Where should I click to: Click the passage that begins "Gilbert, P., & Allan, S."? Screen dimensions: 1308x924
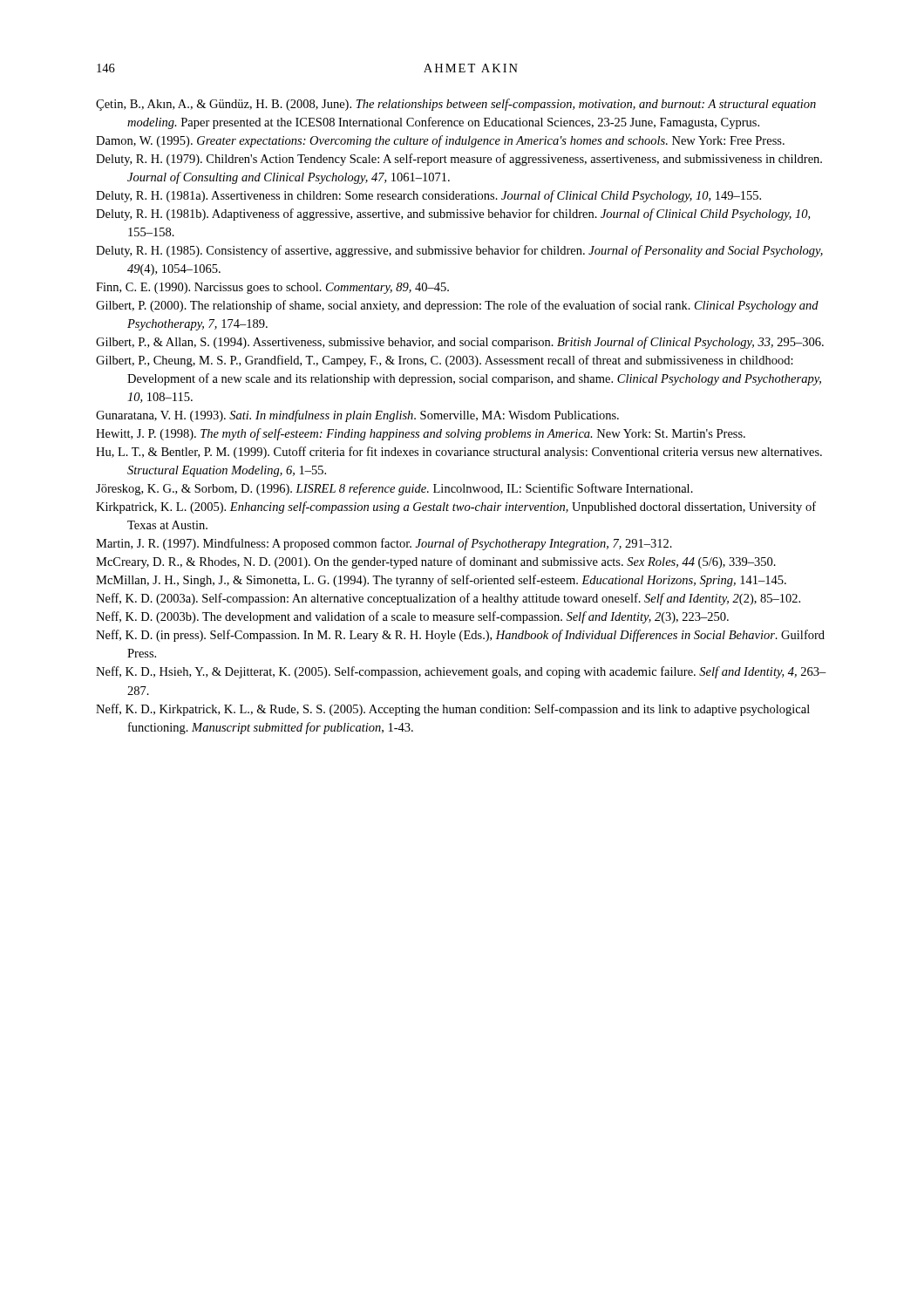coord(460,342)
